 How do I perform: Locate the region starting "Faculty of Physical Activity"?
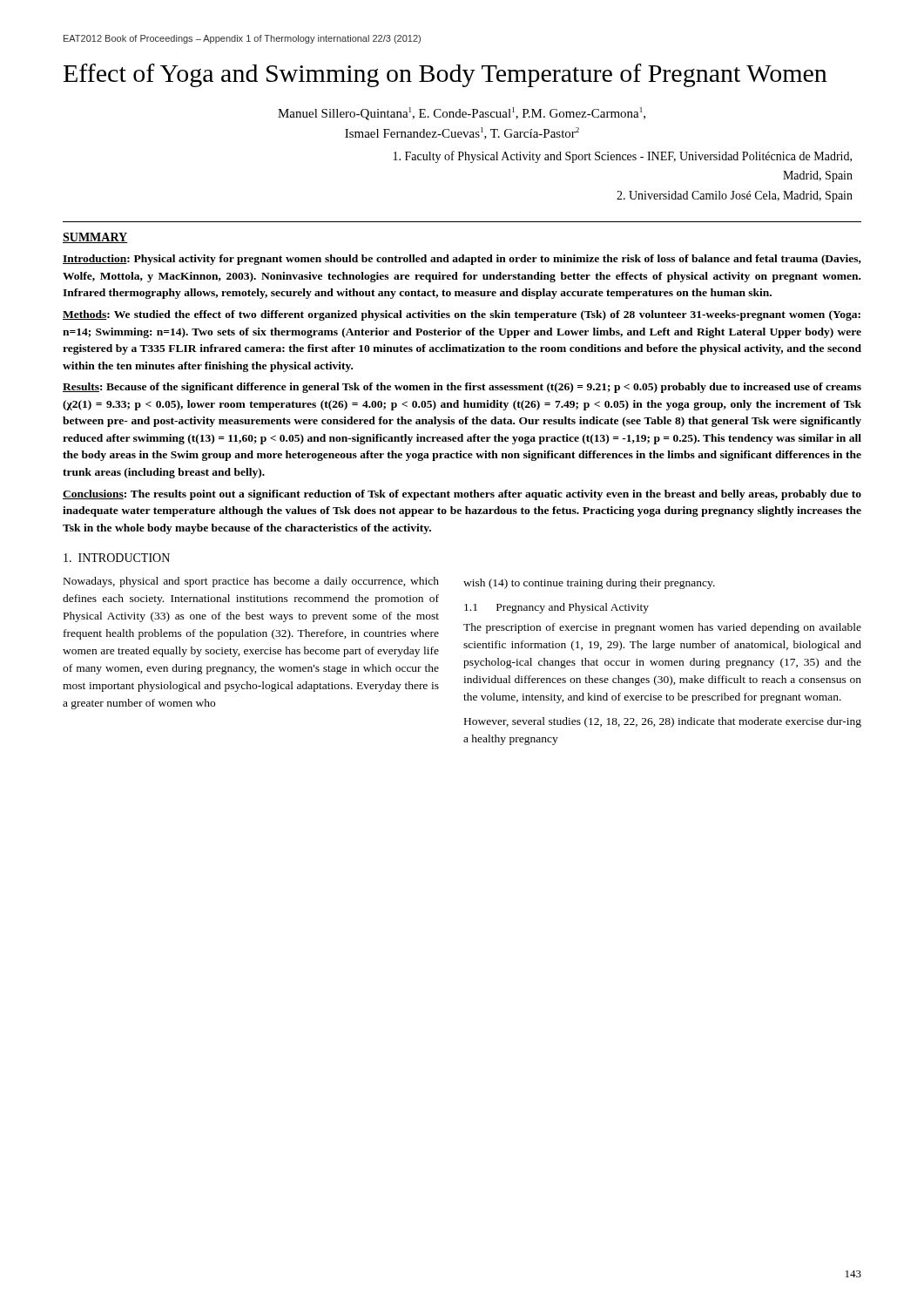623,157
